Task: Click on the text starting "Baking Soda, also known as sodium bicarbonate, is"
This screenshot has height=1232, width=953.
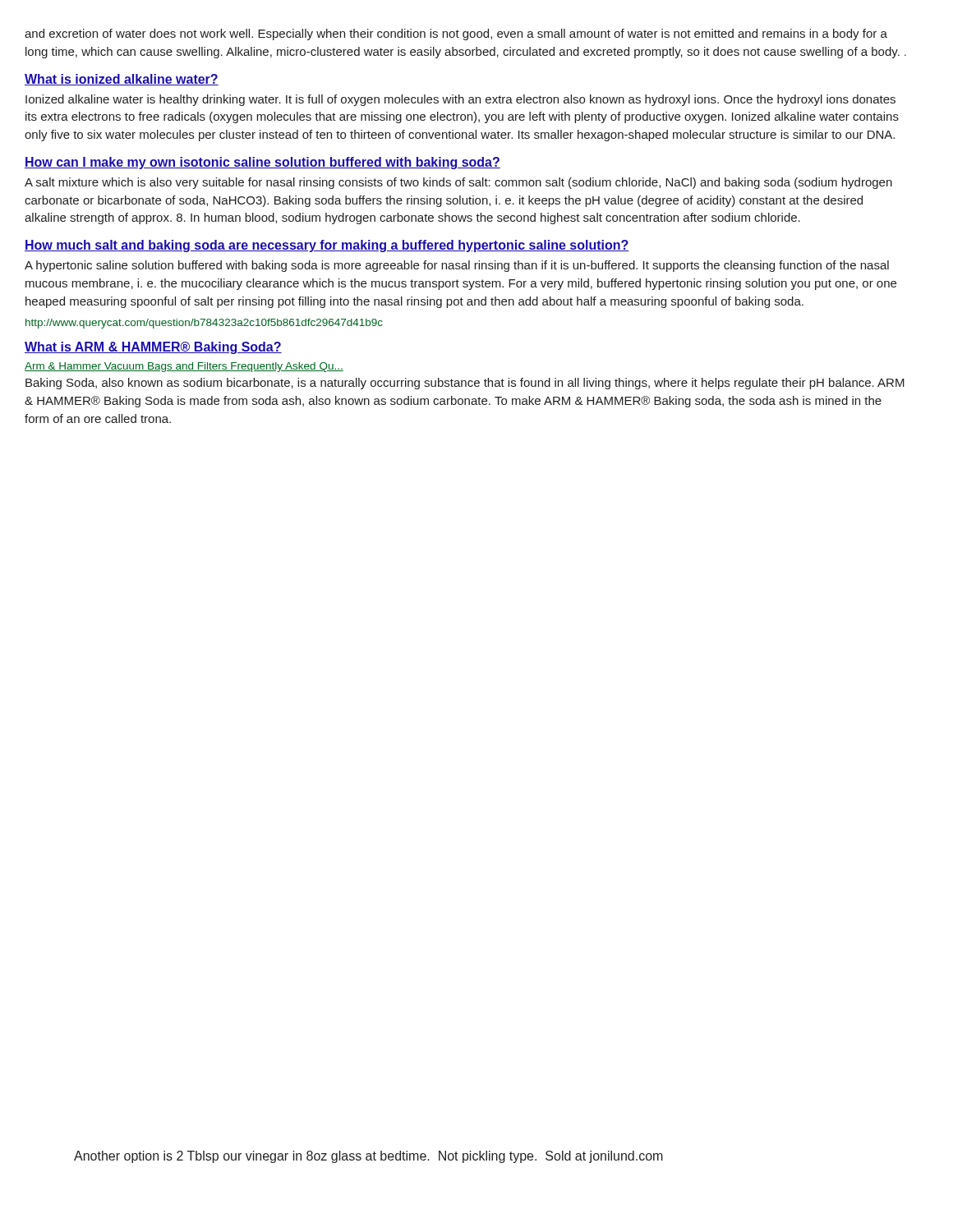Action: coord(465,400)
